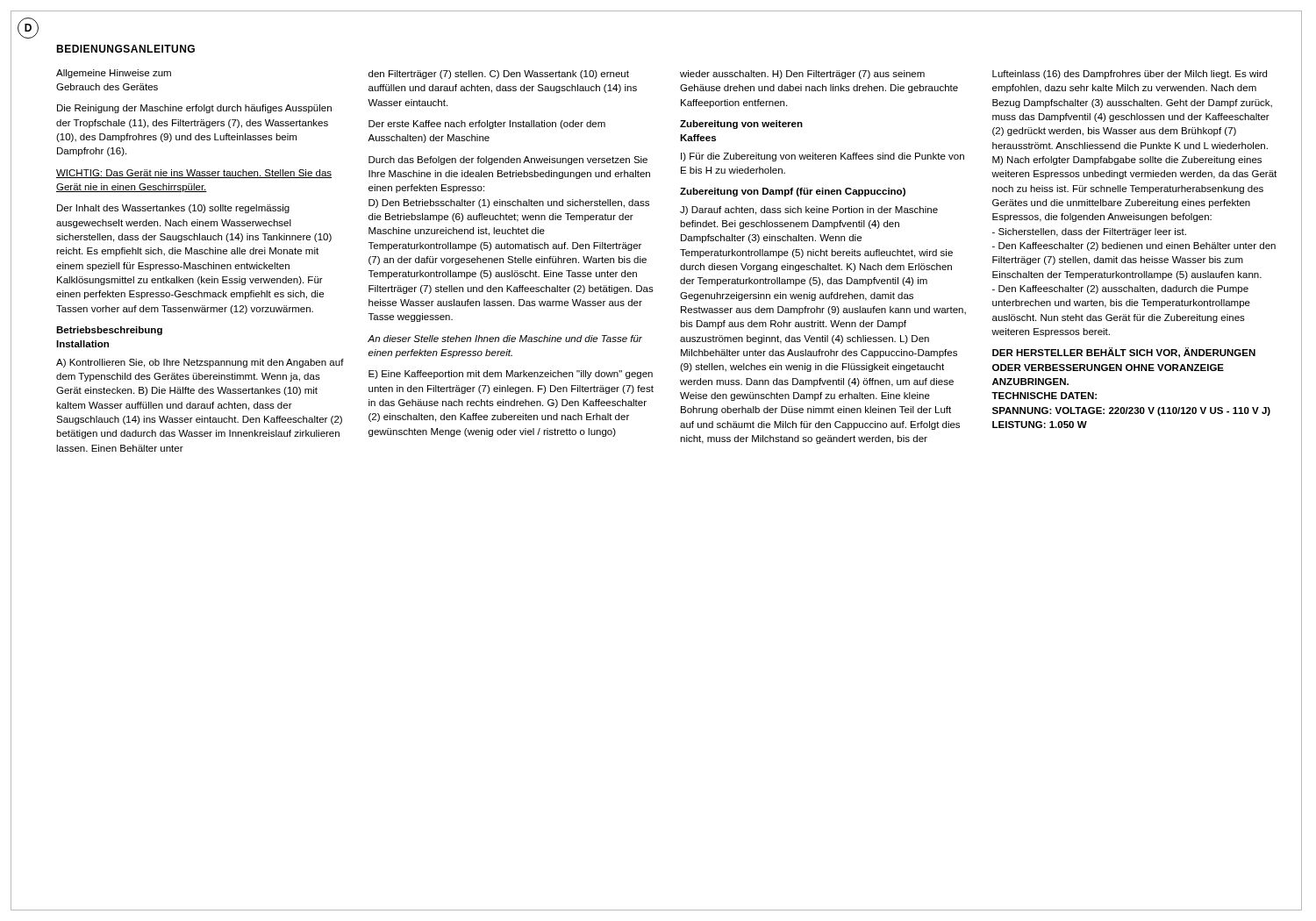Select the section header that reads "Zubereitung von Dampf (für einen Cappuccino)"

(x=824, y=192)
